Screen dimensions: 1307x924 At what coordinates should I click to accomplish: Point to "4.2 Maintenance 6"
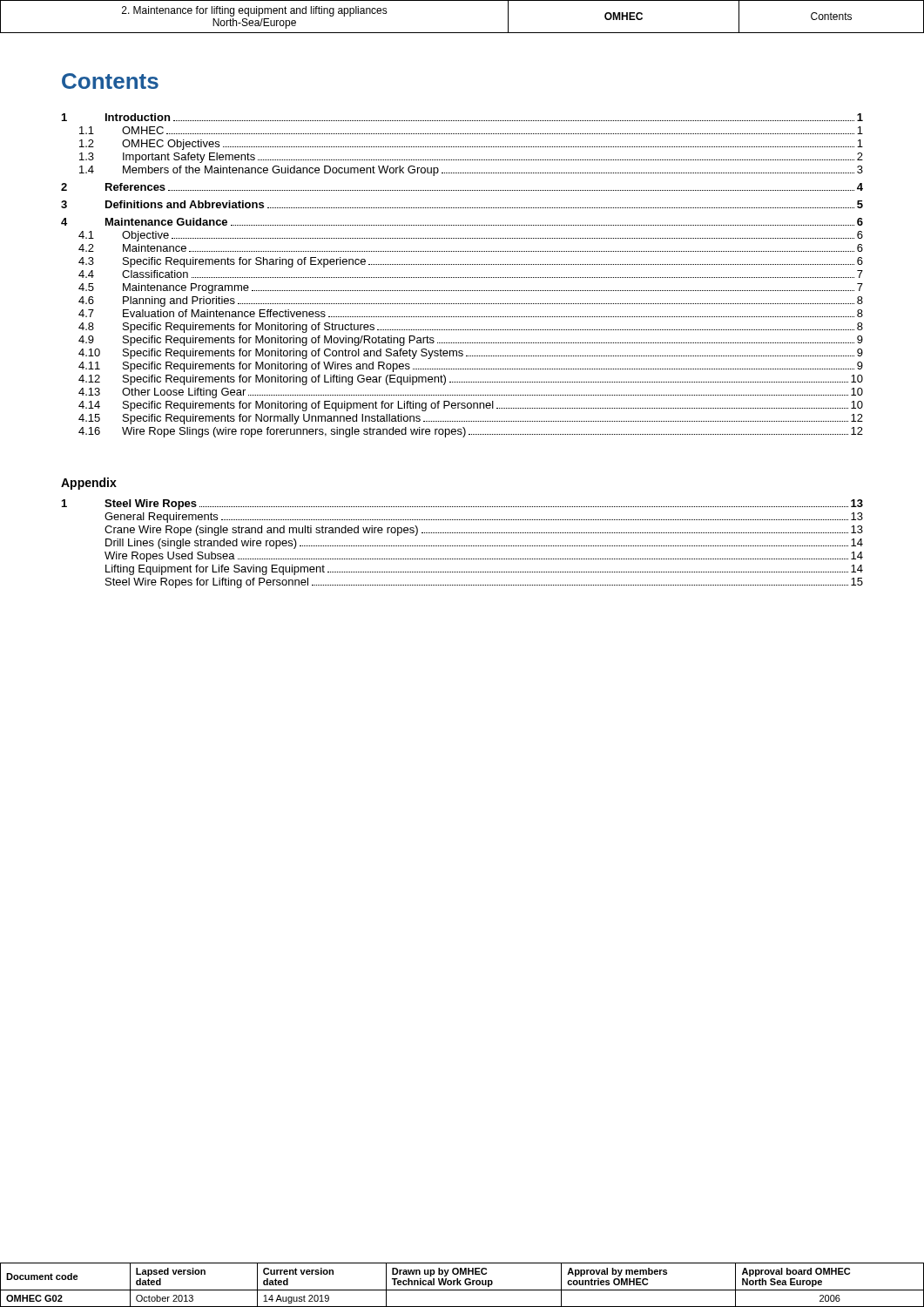[x=462, y=248]
